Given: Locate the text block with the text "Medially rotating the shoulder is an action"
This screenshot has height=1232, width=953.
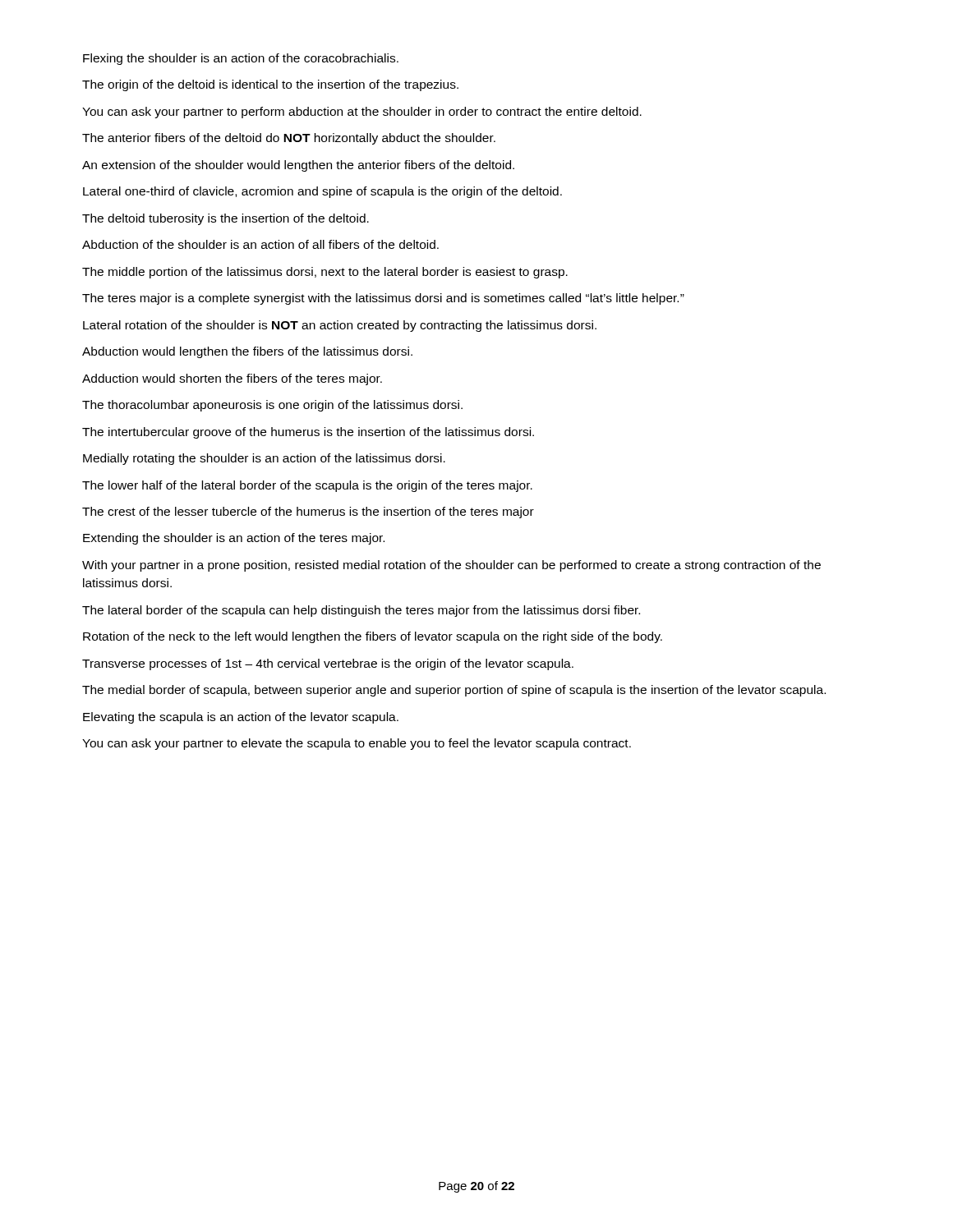Looking at the screenshot, I should coord(264,458).
